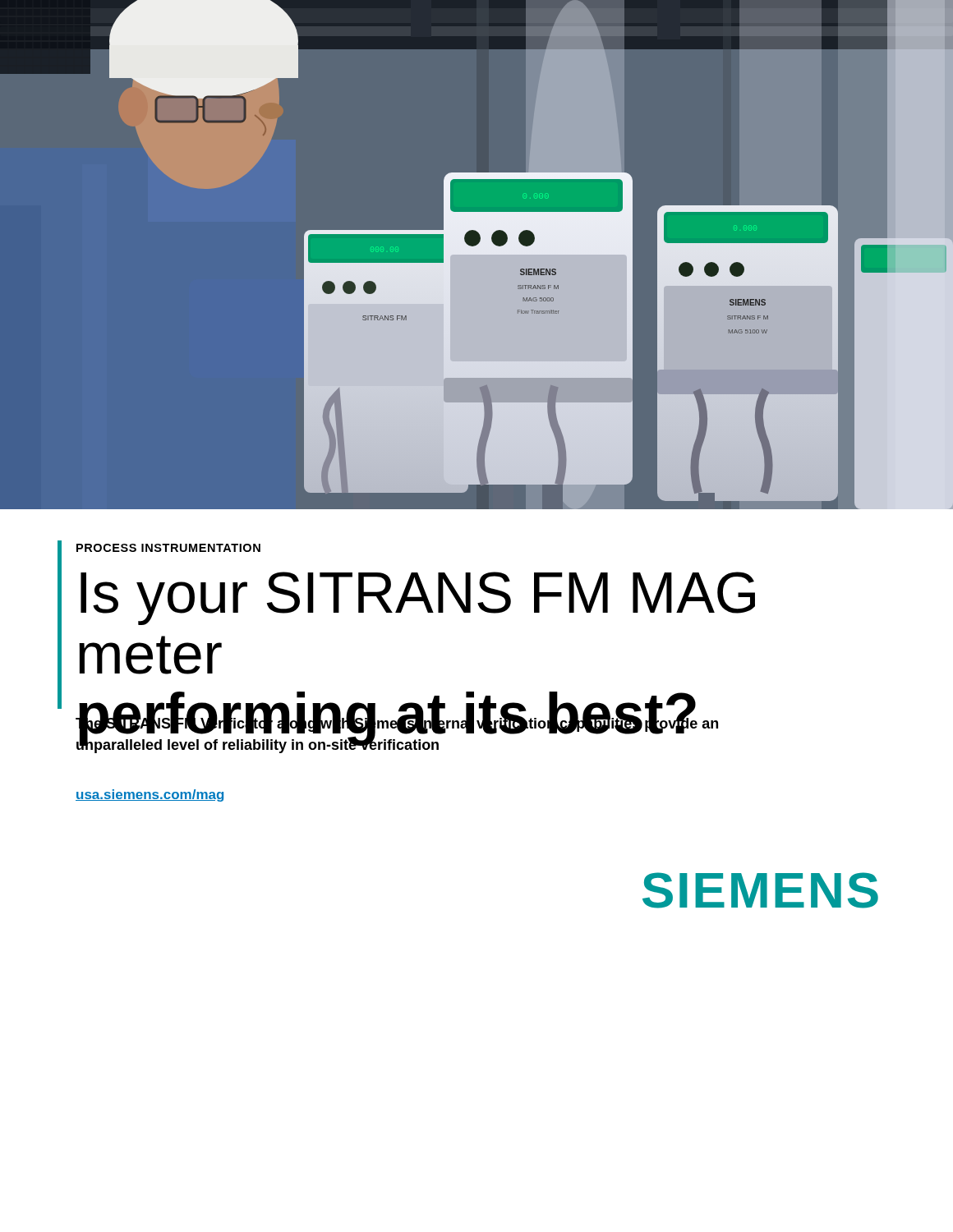The width and height of the screenshot is (953, 1232).
Task: Locate the logo
Action: [764, 887]
